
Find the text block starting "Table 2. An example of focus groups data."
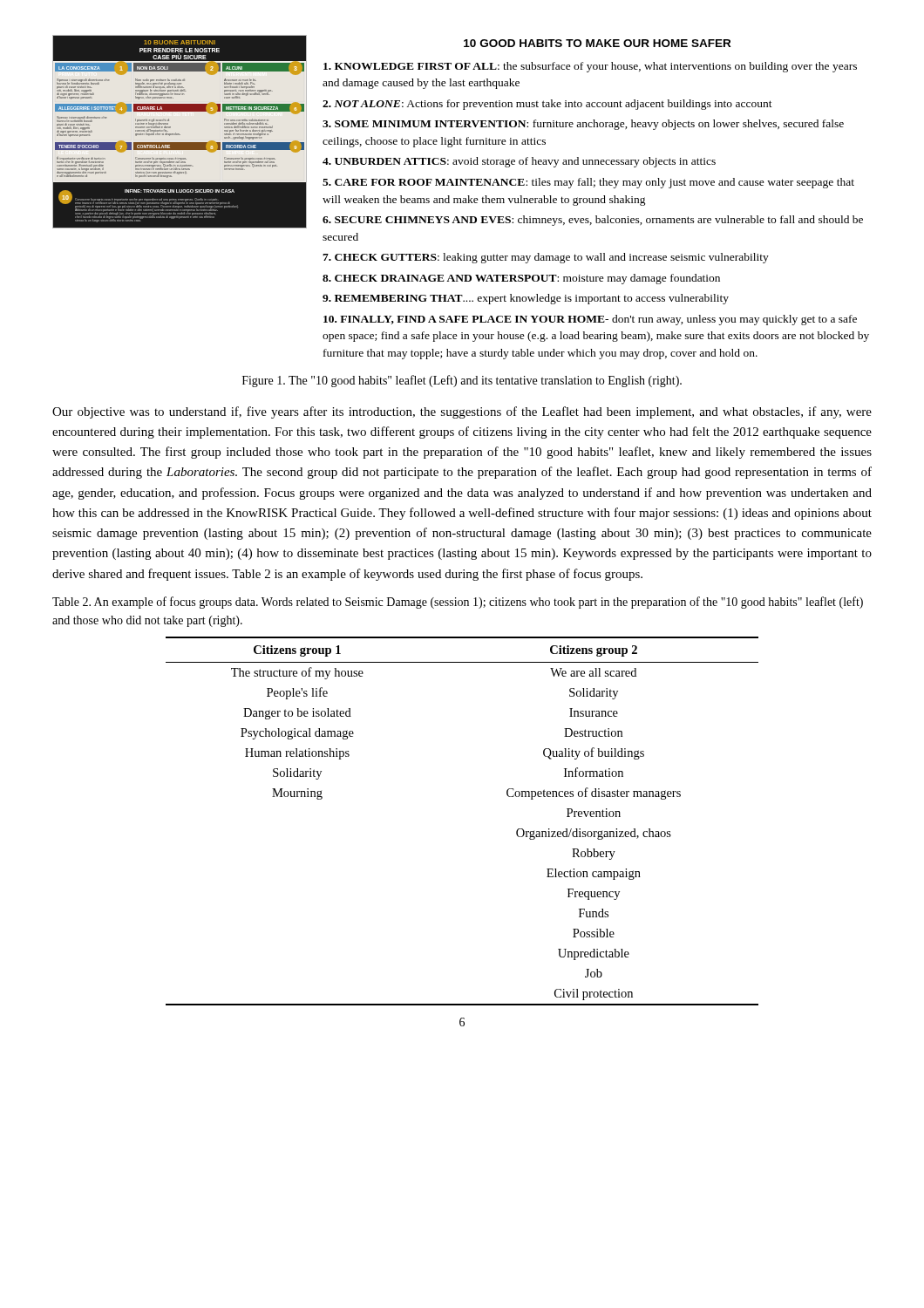458,611
